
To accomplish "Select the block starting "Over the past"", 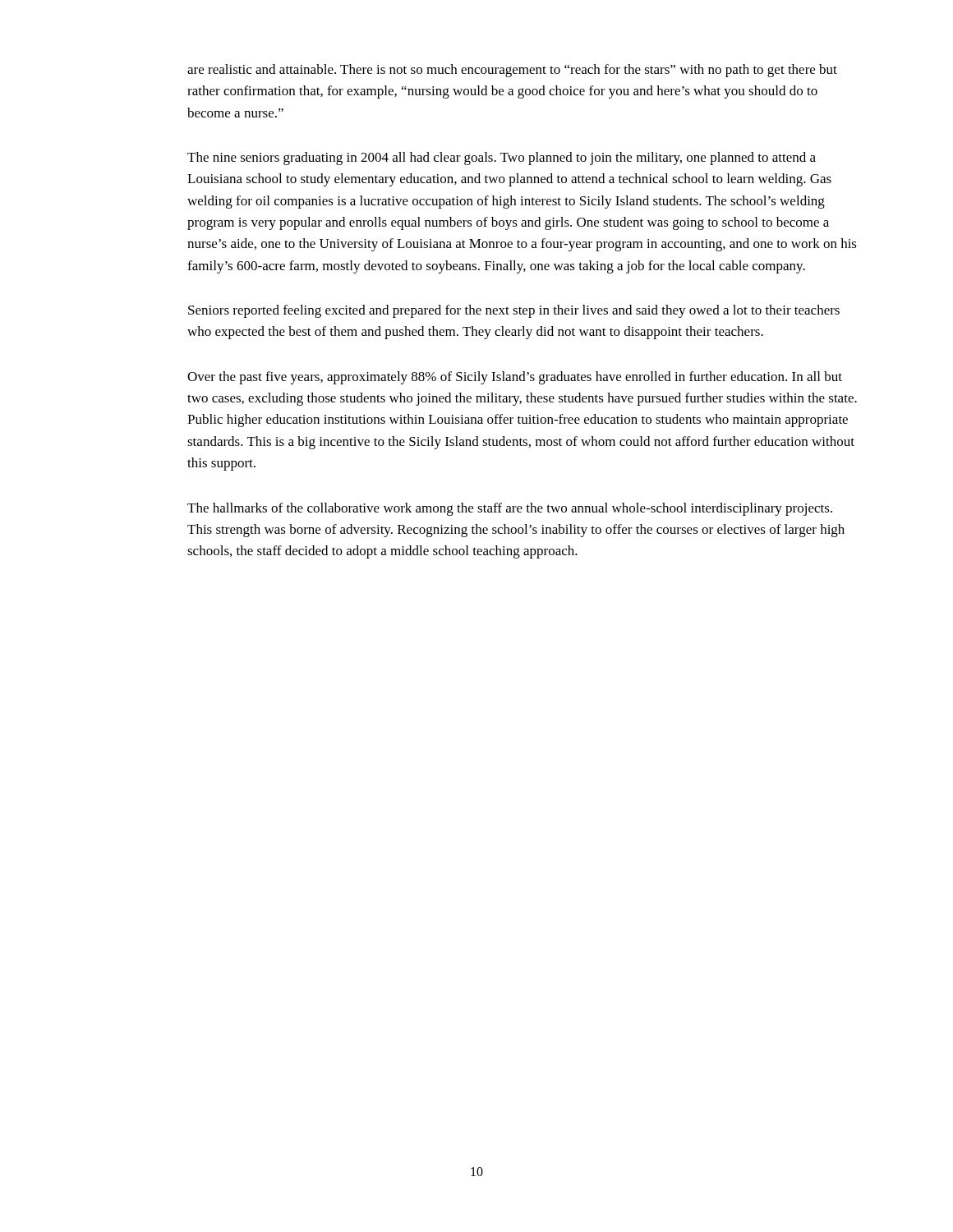I will [522, 420].
